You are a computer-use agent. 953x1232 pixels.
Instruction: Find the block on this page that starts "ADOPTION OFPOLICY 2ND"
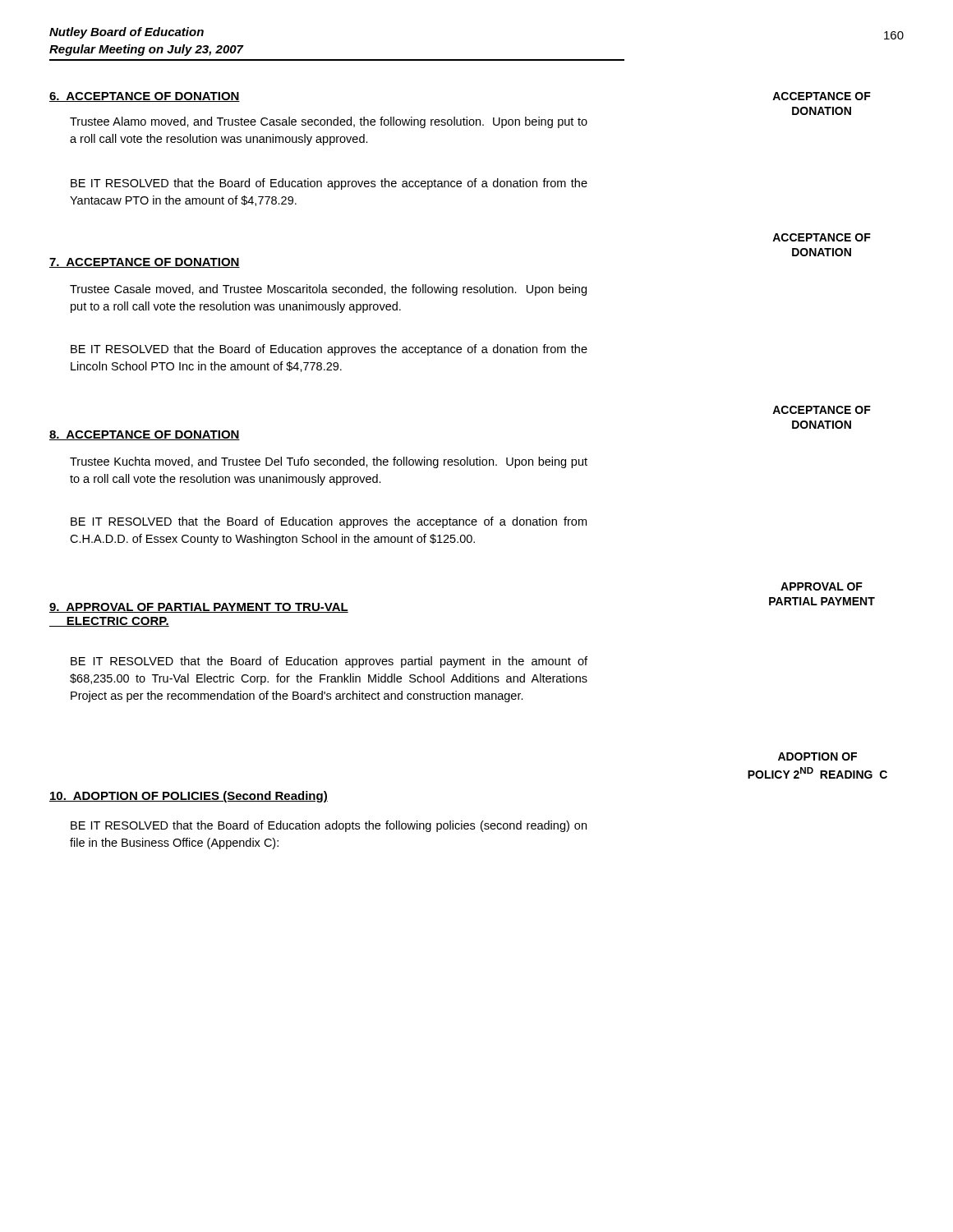tap(817, 765)
